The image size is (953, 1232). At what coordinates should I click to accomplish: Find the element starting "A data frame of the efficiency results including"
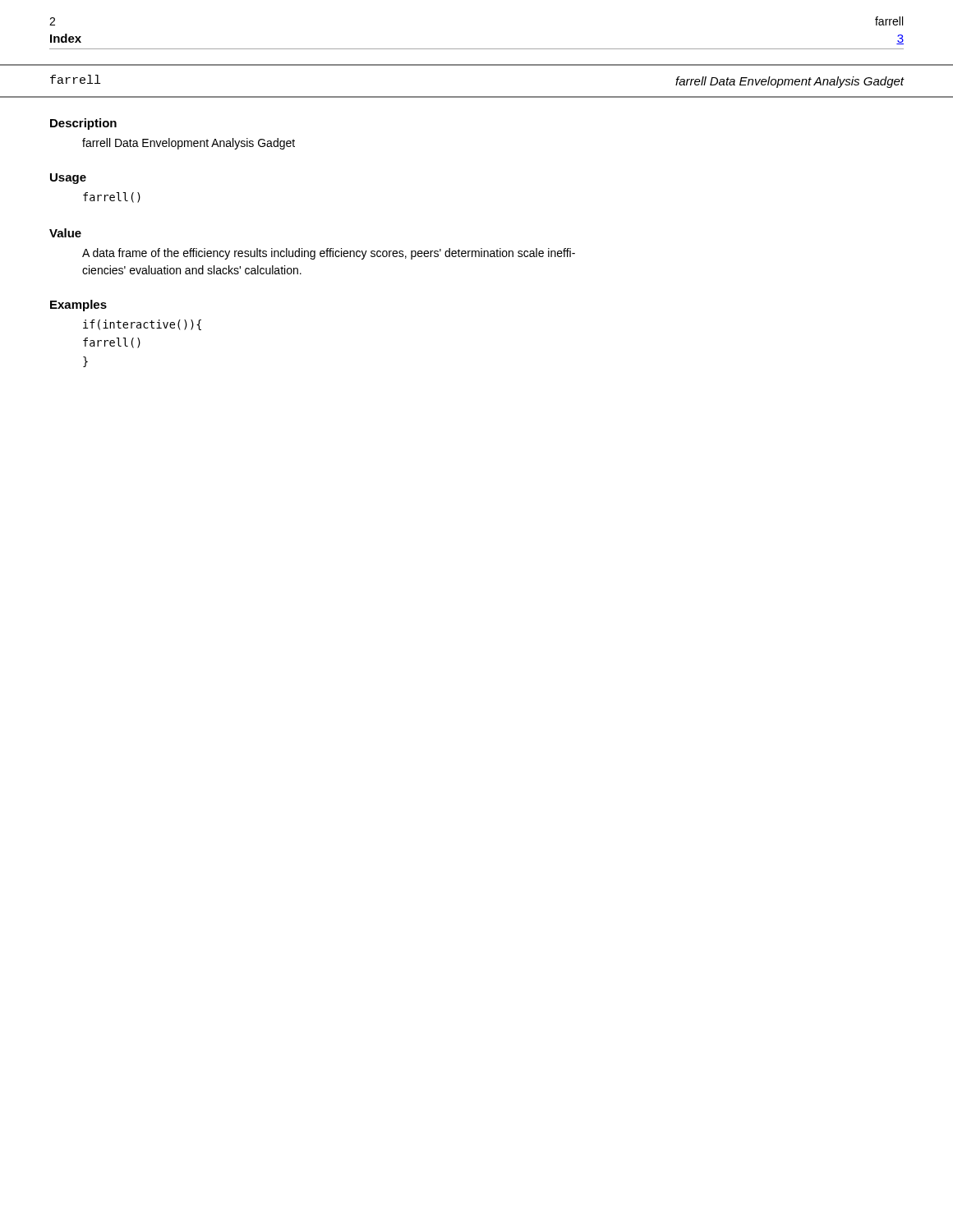pos(329,261)
